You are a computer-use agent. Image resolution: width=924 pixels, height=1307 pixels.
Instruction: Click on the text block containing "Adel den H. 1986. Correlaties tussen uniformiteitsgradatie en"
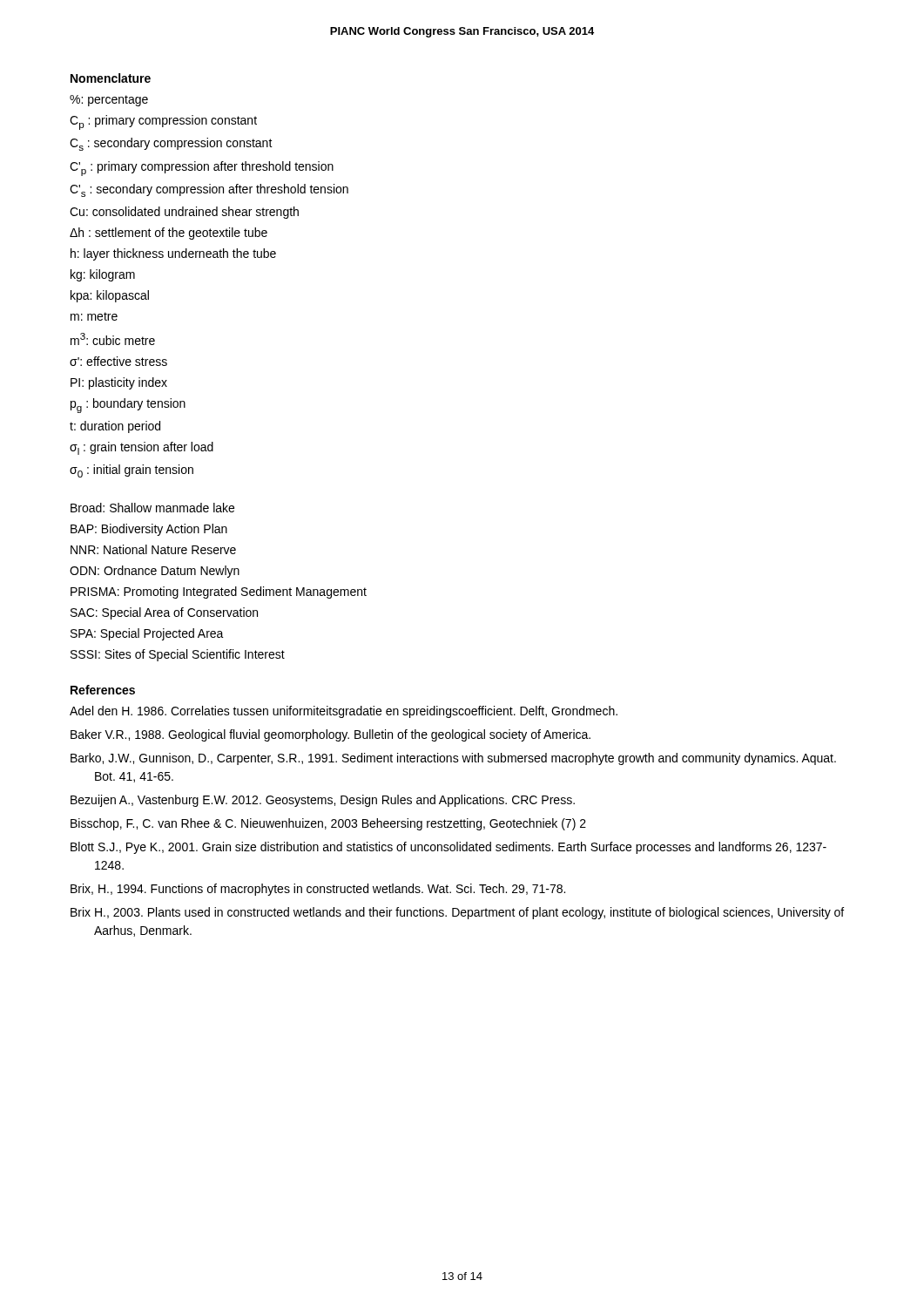[x=344, y=711]
